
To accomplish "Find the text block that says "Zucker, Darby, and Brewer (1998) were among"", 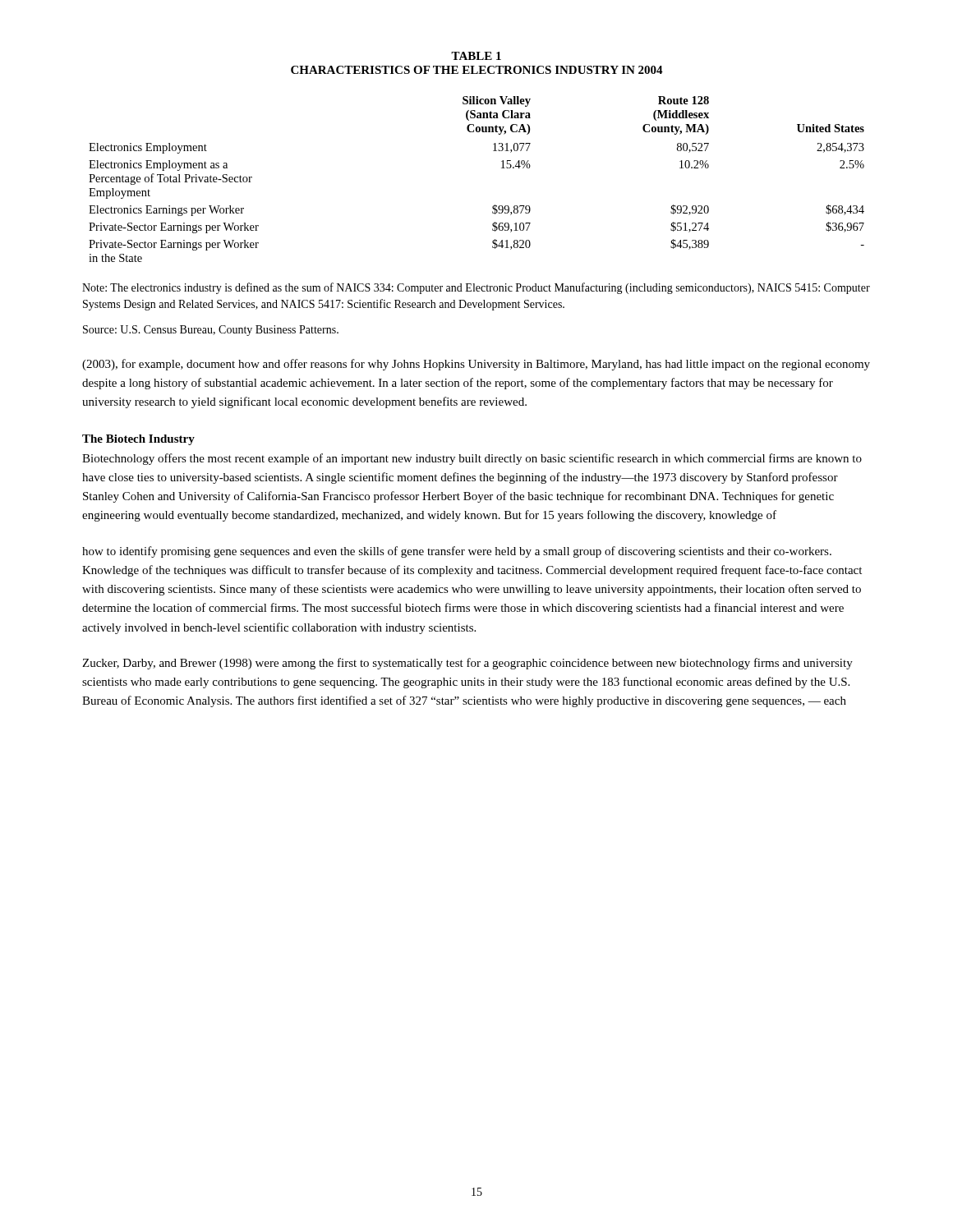I will [467, 682].
